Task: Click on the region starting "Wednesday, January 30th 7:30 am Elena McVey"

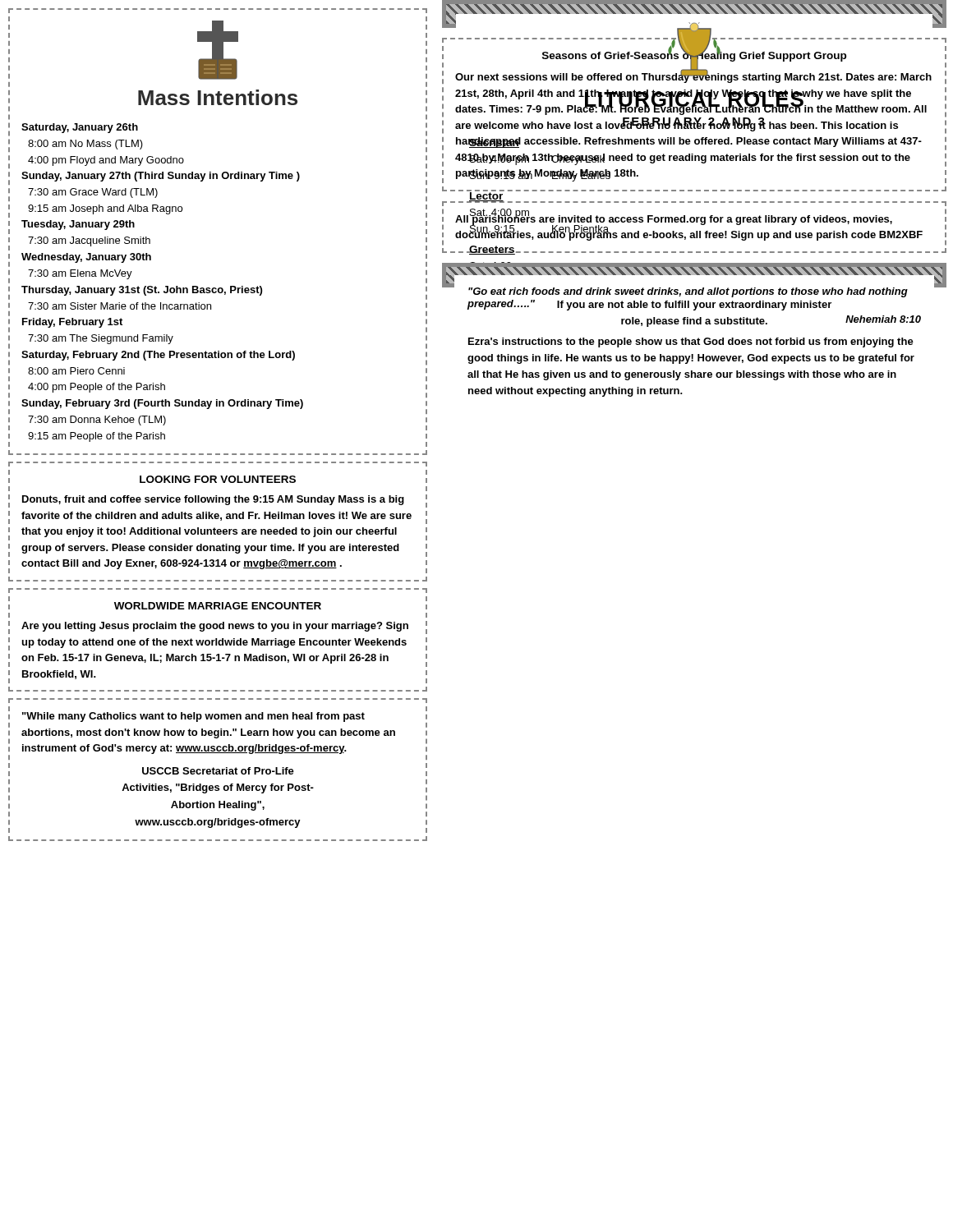Action: point(86,258)
